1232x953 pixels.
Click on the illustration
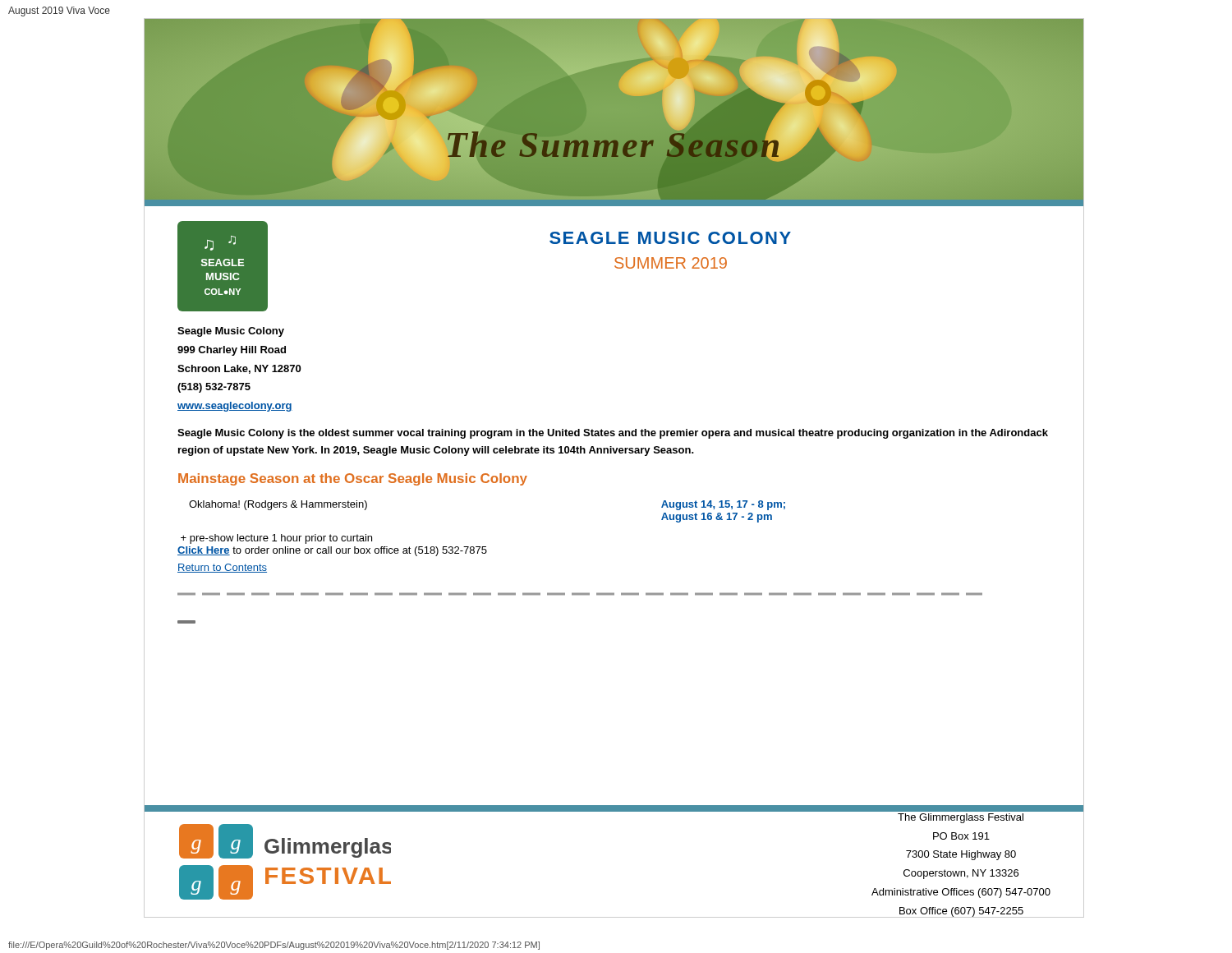pos(614,109)
